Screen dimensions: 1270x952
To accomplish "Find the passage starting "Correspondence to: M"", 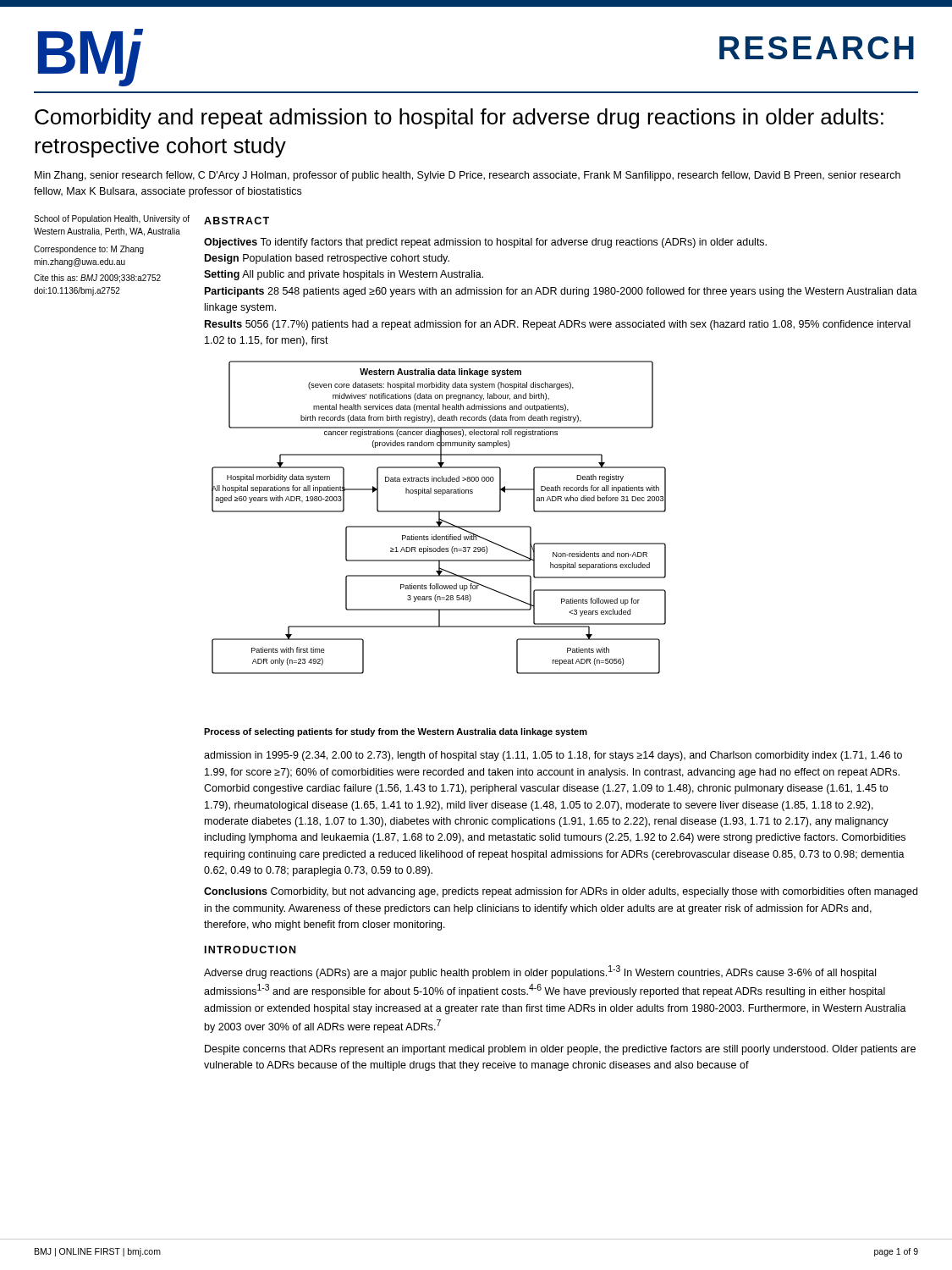I will pyautogui.click(x=89, y=256).
